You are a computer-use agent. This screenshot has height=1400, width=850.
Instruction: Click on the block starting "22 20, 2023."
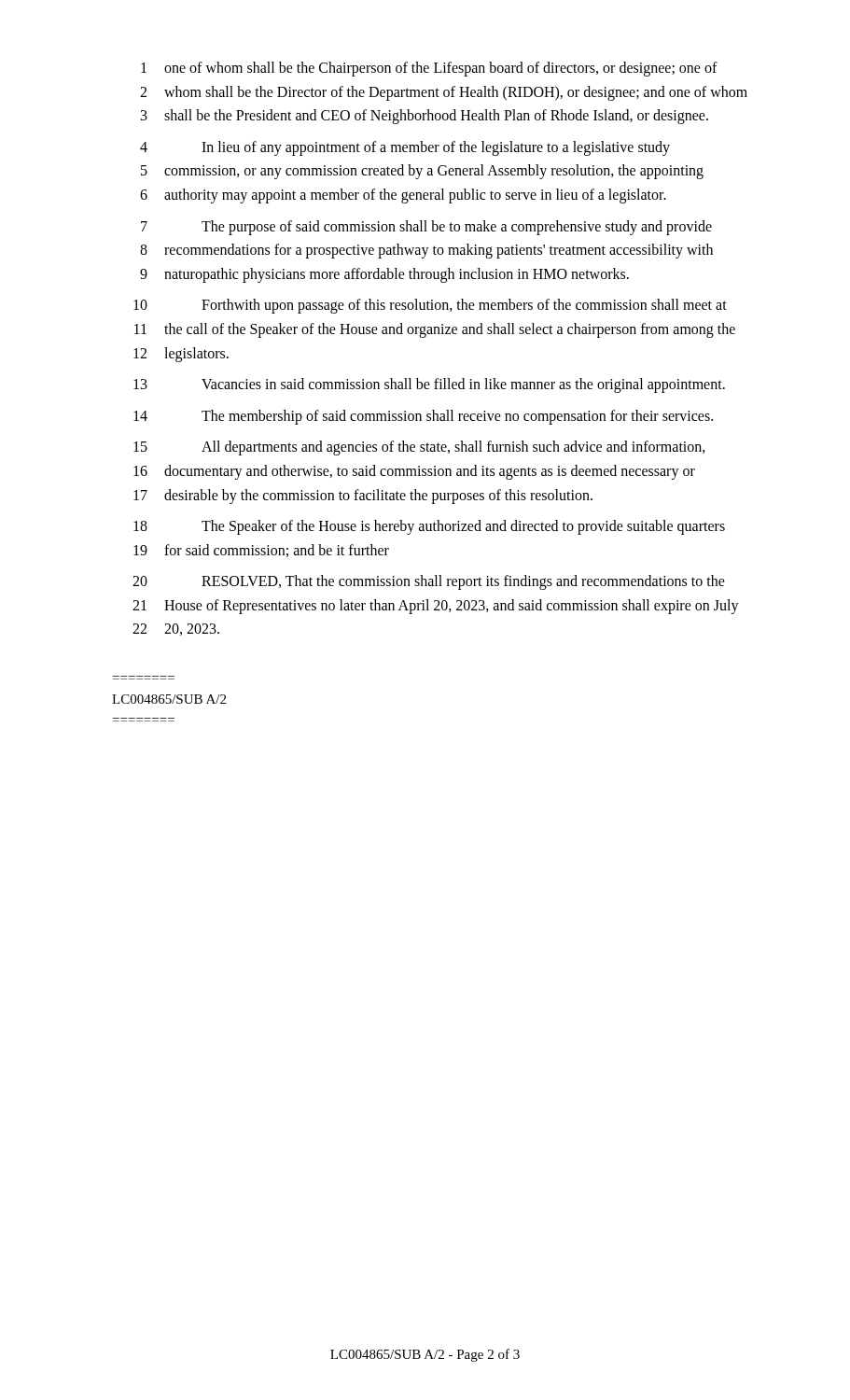(176, 630)
